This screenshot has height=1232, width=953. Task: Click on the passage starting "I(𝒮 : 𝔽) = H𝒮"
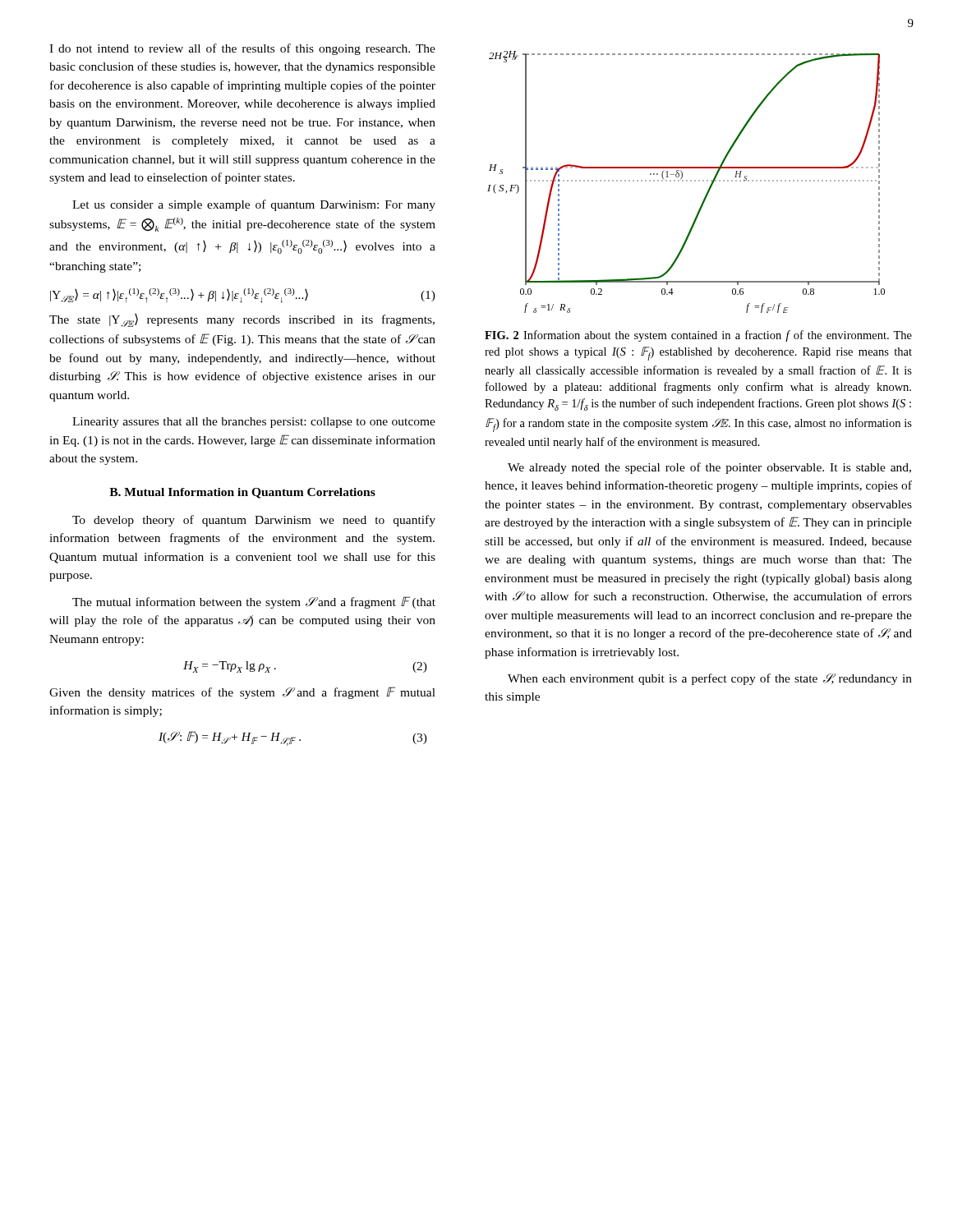(242, 738)
